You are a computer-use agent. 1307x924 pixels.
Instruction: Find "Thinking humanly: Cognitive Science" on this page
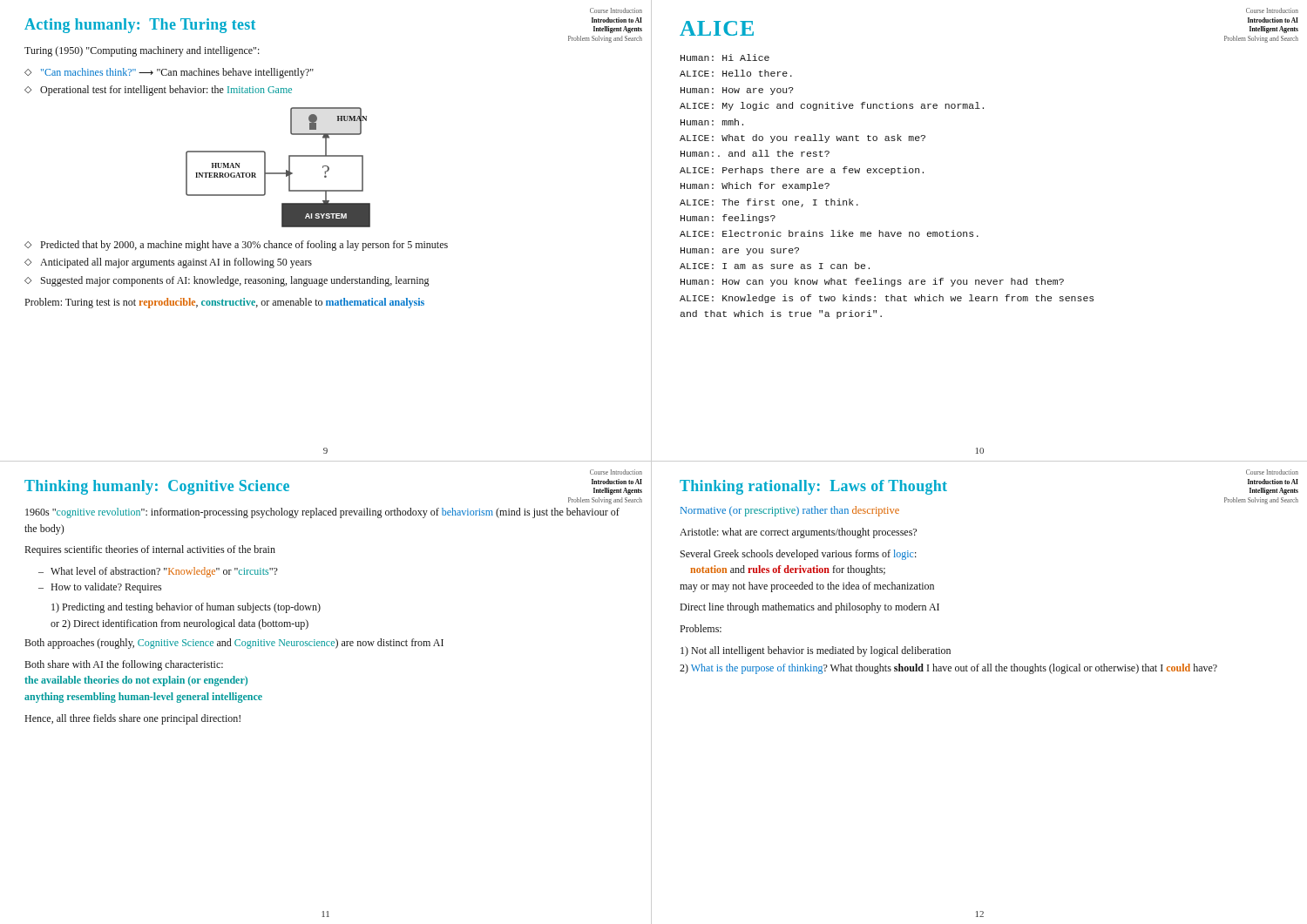coord(157,486)
